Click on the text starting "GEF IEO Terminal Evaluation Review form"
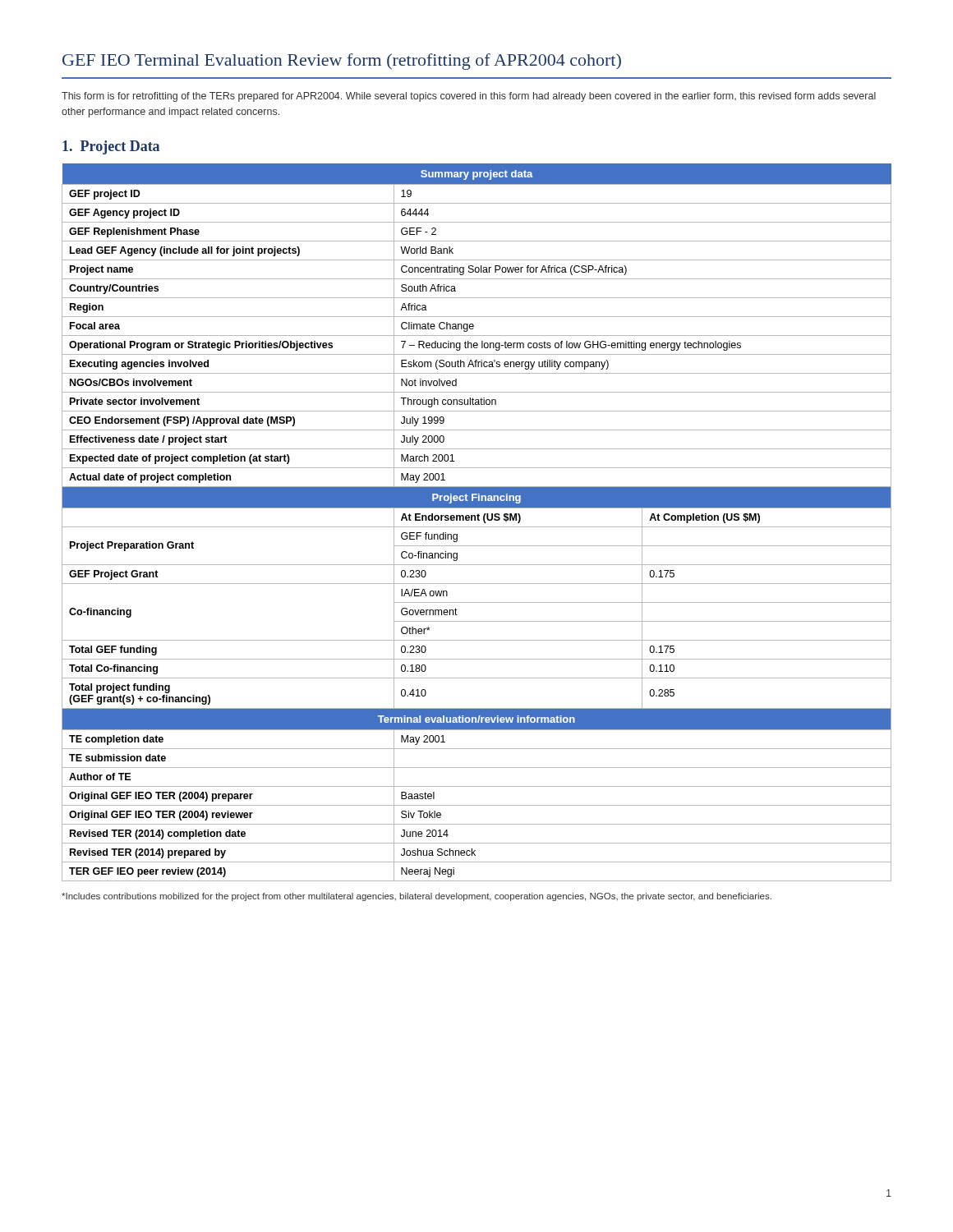This screenshot has width=953, height=1232. click(342, 60)
